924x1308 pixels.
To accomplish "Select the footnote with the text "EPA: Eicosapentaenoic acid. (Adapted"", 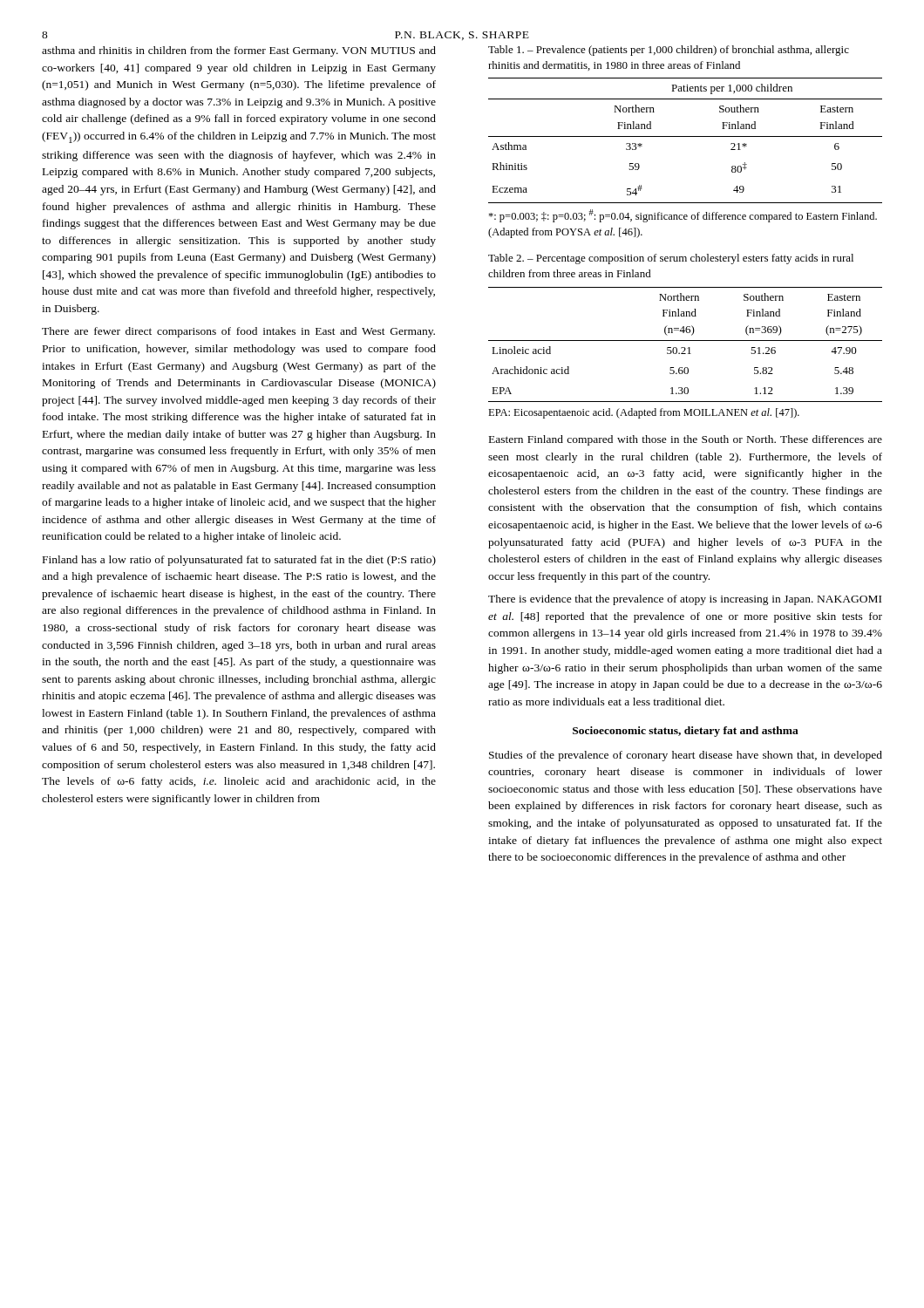I will (x=644, y=412).
